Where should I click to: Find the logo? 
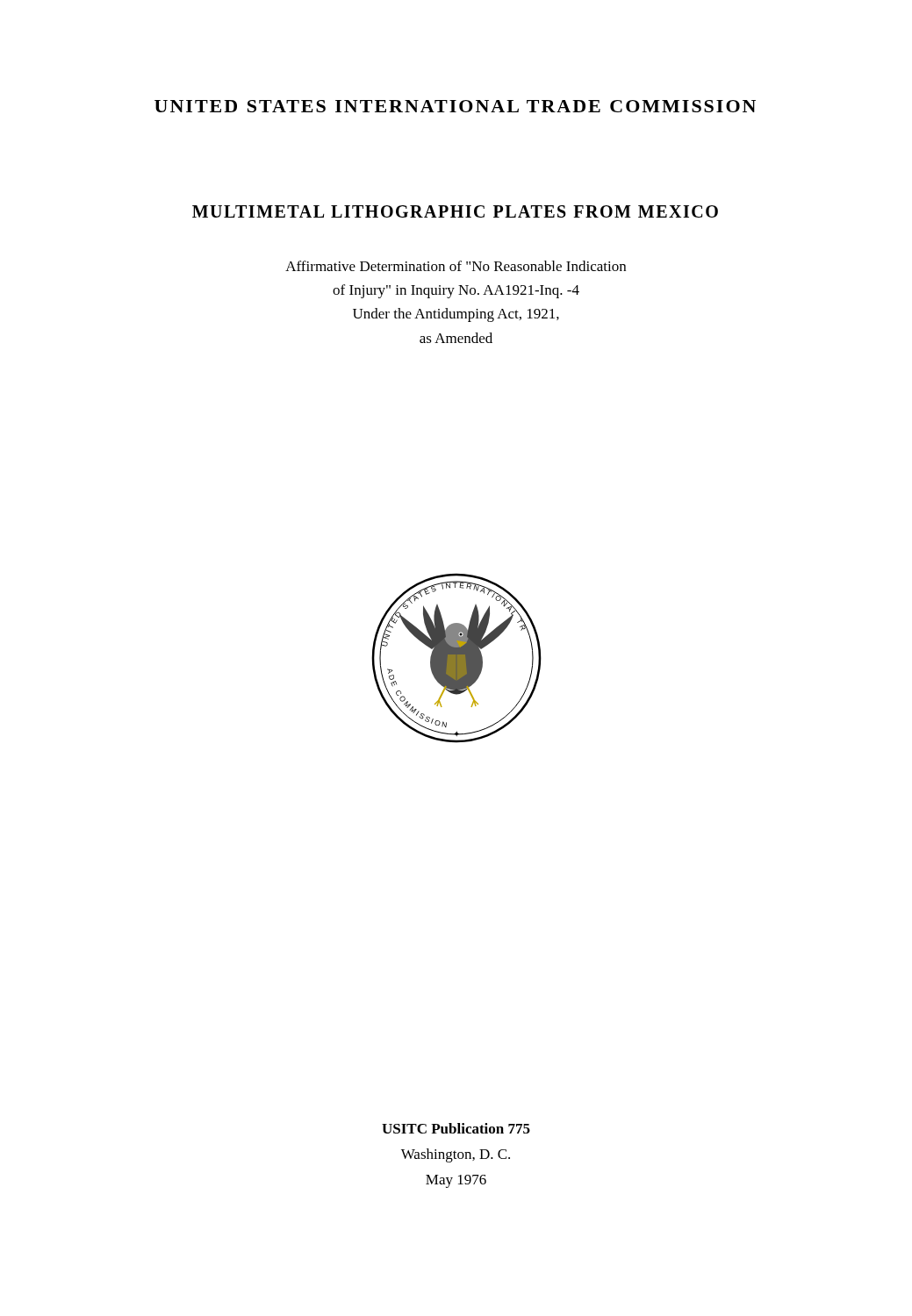coord(456,658)
